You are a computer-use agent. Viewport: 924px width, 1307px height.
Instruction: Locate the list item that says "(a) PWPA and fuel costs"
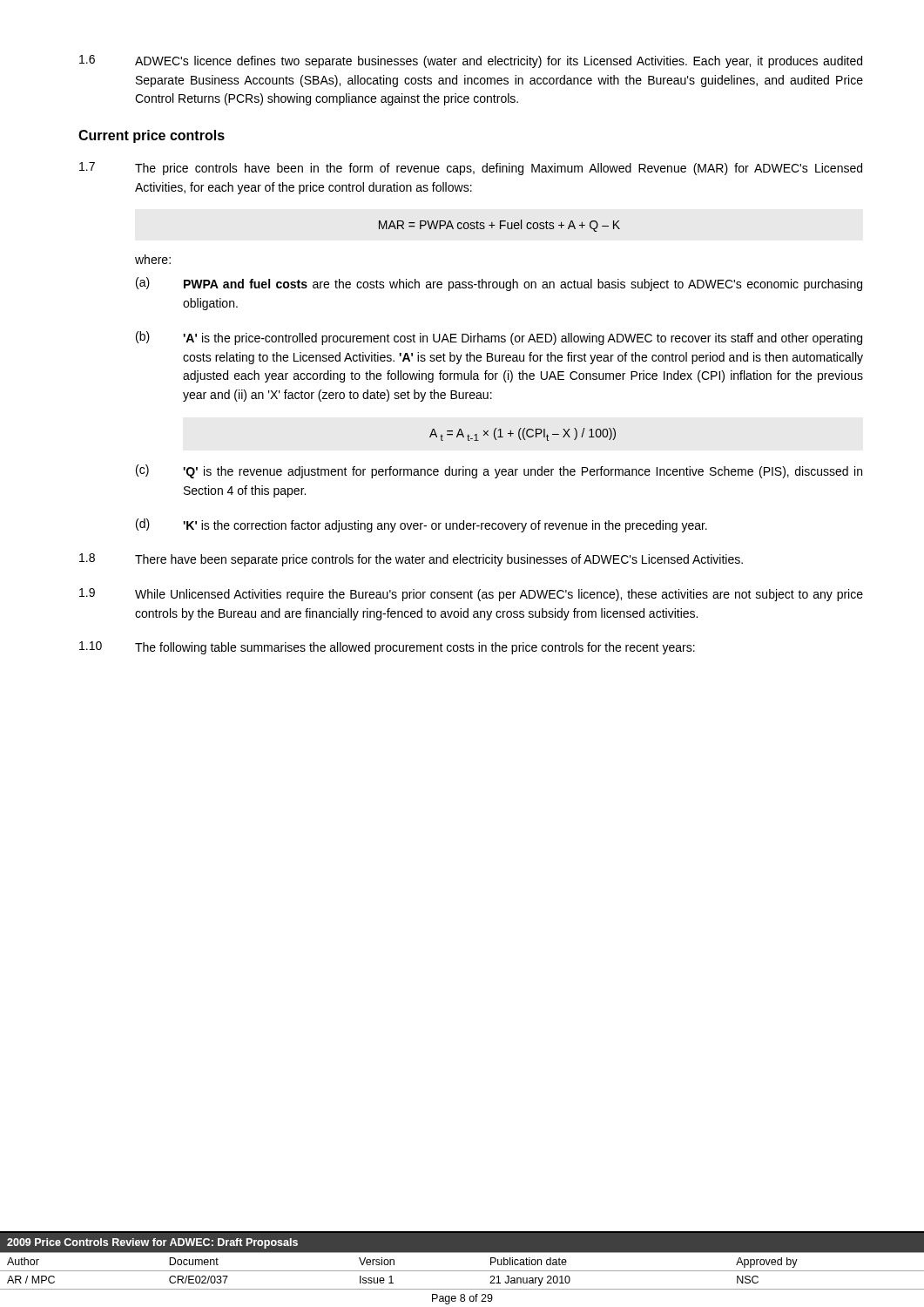(x=499, y=295)
